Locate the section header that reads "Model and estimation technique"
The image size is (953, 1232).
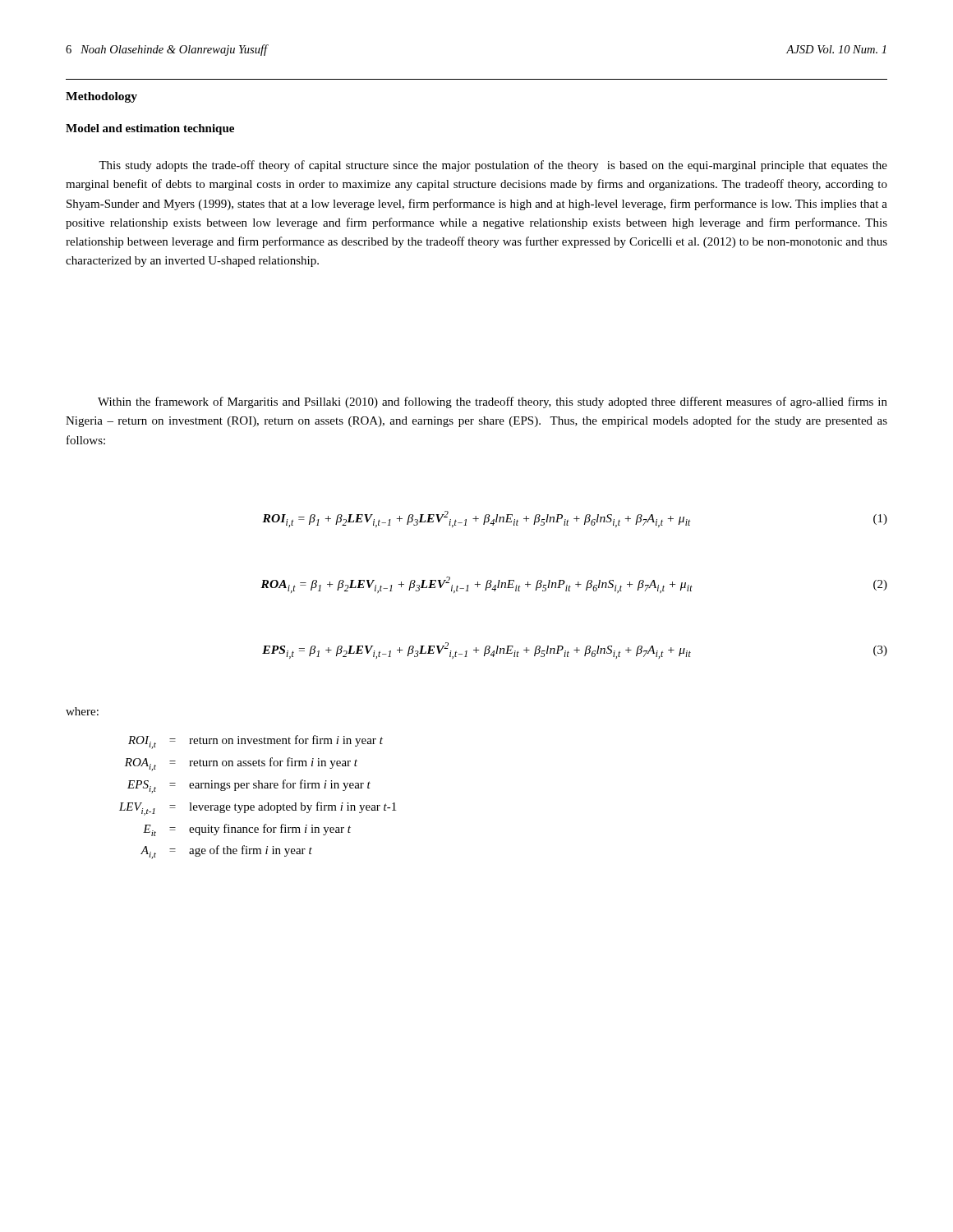[x=150, y=128]
